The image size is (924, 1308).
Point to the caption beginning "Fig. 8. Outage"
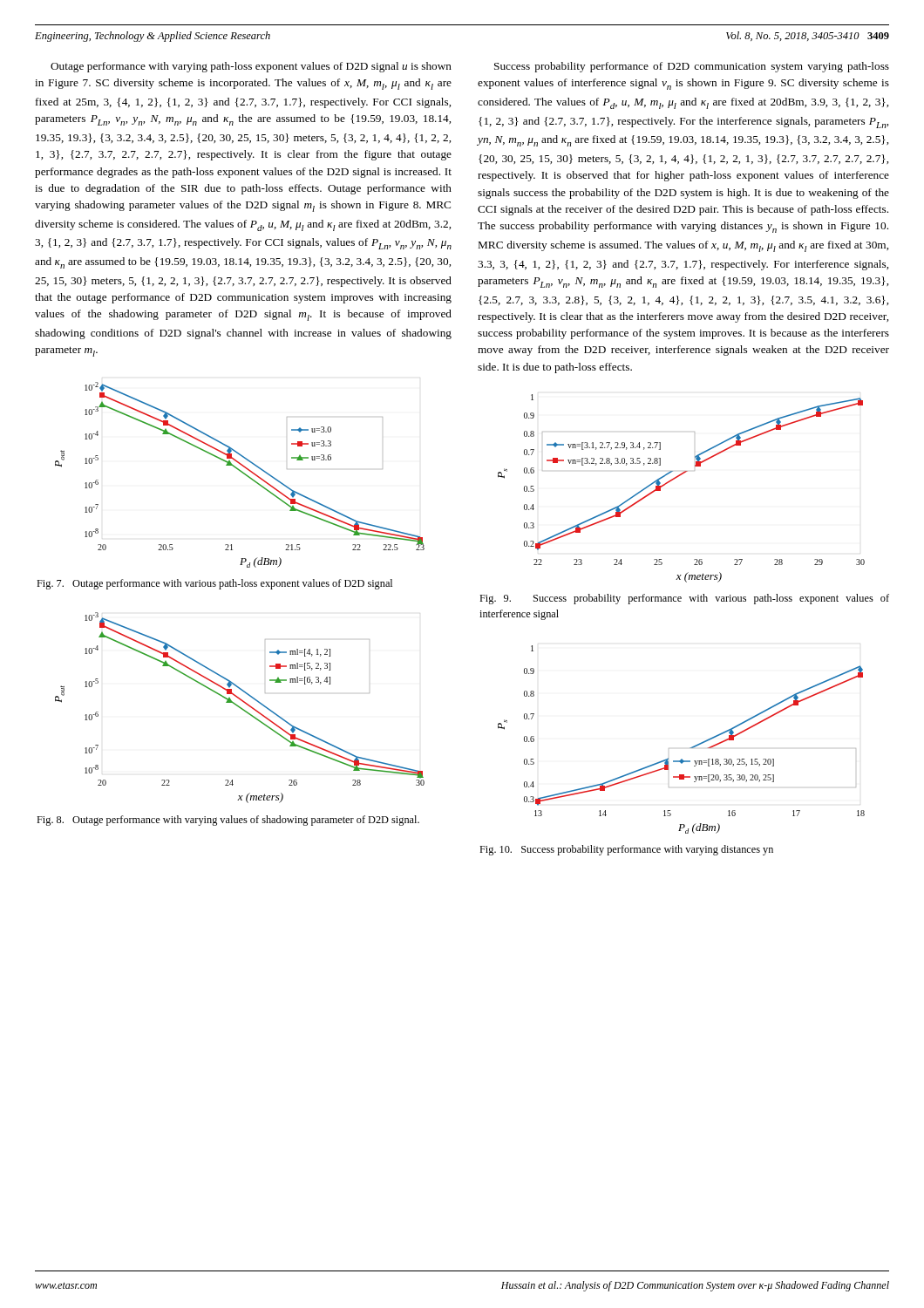(228, 819)
